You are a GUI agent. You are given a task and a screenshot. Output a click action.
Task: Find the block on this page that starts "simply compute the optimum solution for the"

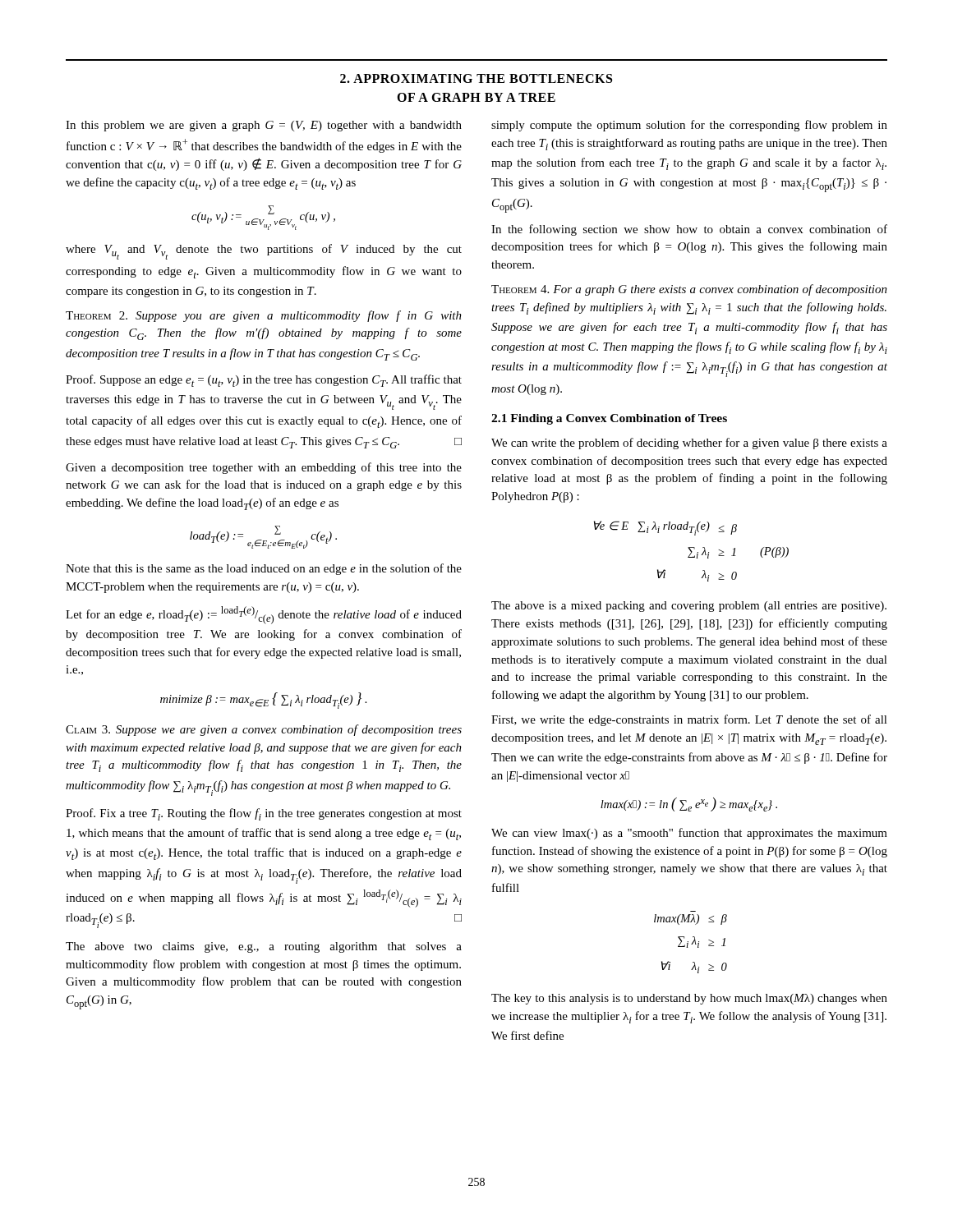689,166
